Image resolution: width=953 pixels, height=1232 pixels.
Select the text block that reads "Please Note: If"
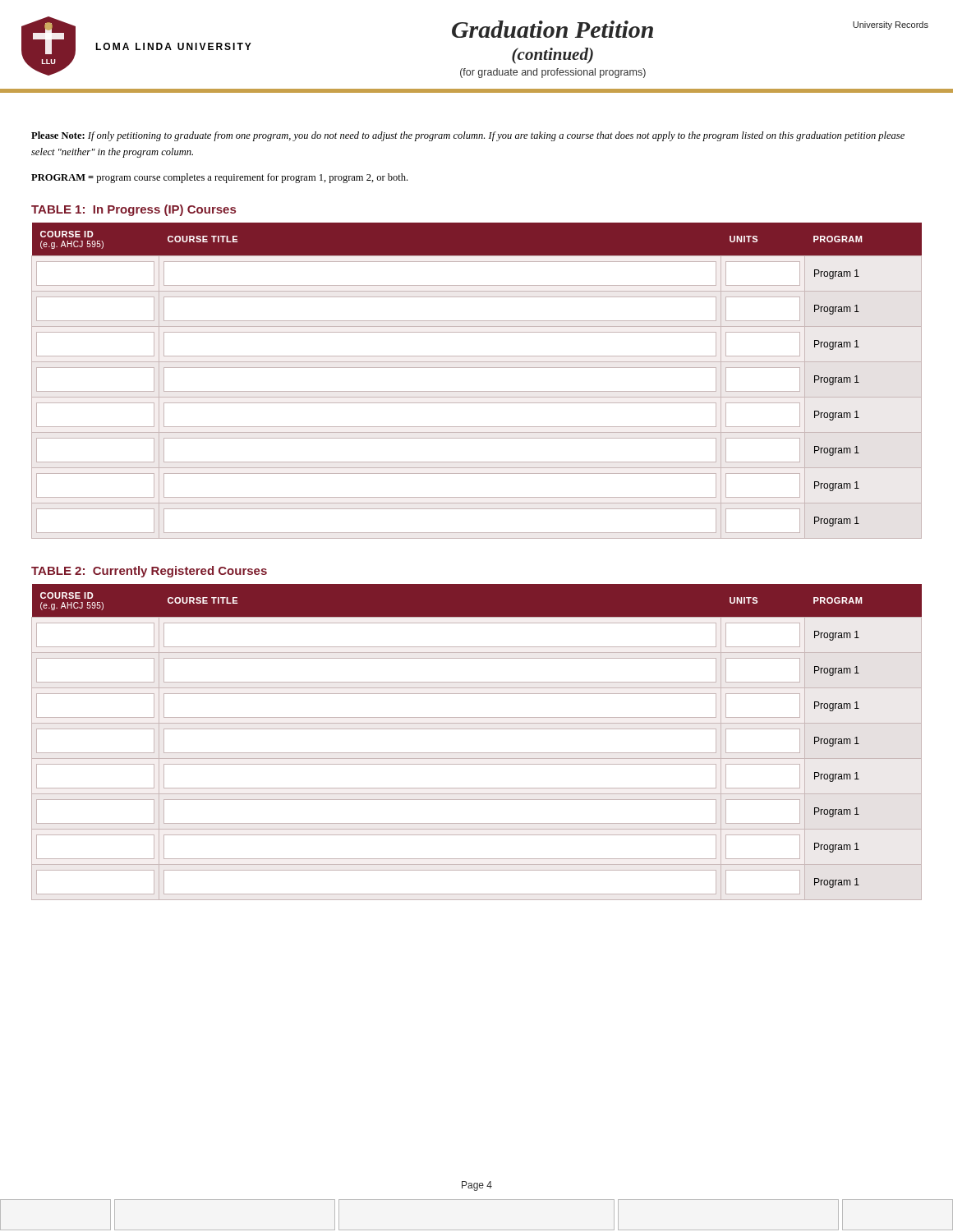(468, 144)
